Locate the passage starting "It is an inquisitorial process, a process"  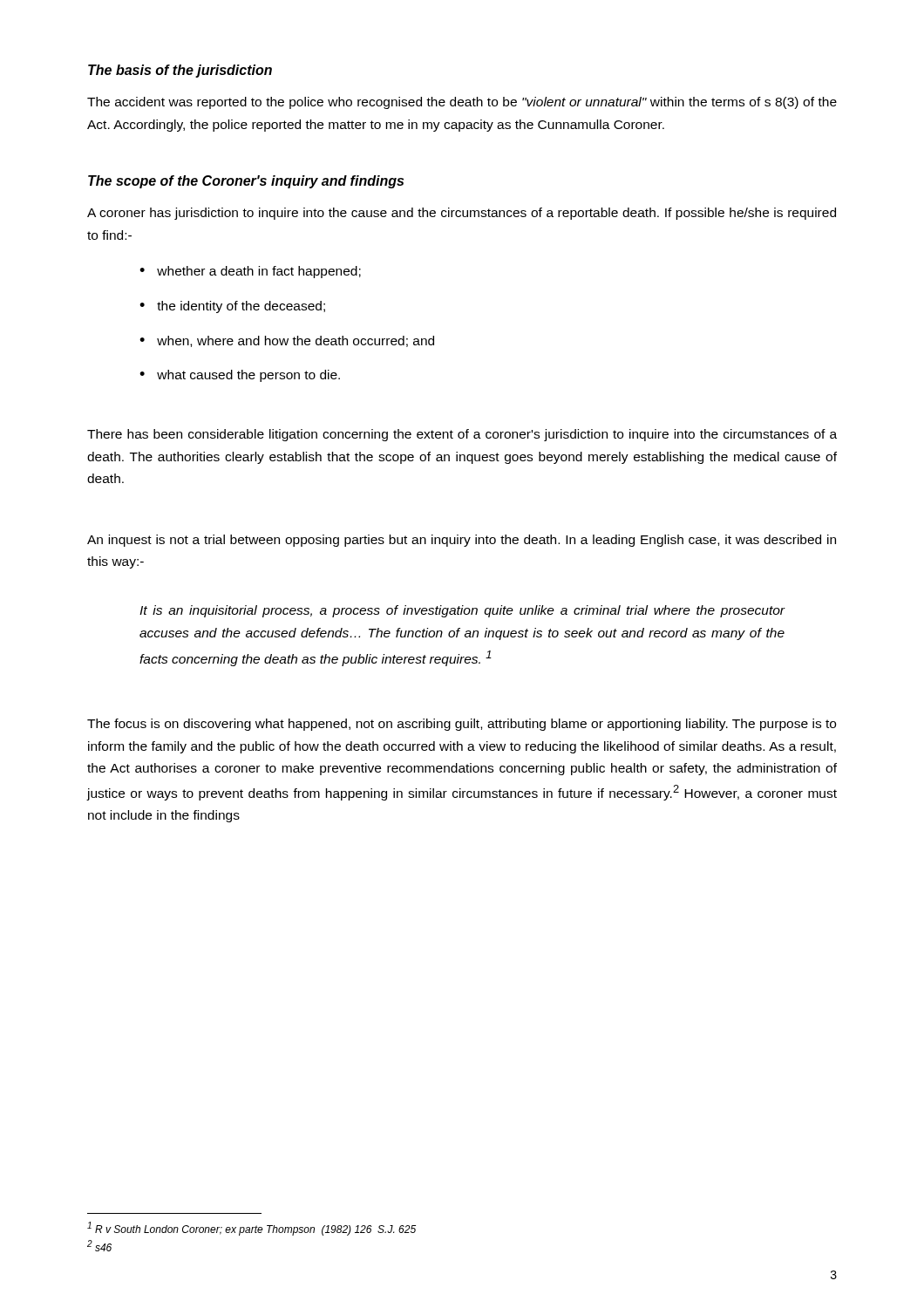click(x=462, y=634)
